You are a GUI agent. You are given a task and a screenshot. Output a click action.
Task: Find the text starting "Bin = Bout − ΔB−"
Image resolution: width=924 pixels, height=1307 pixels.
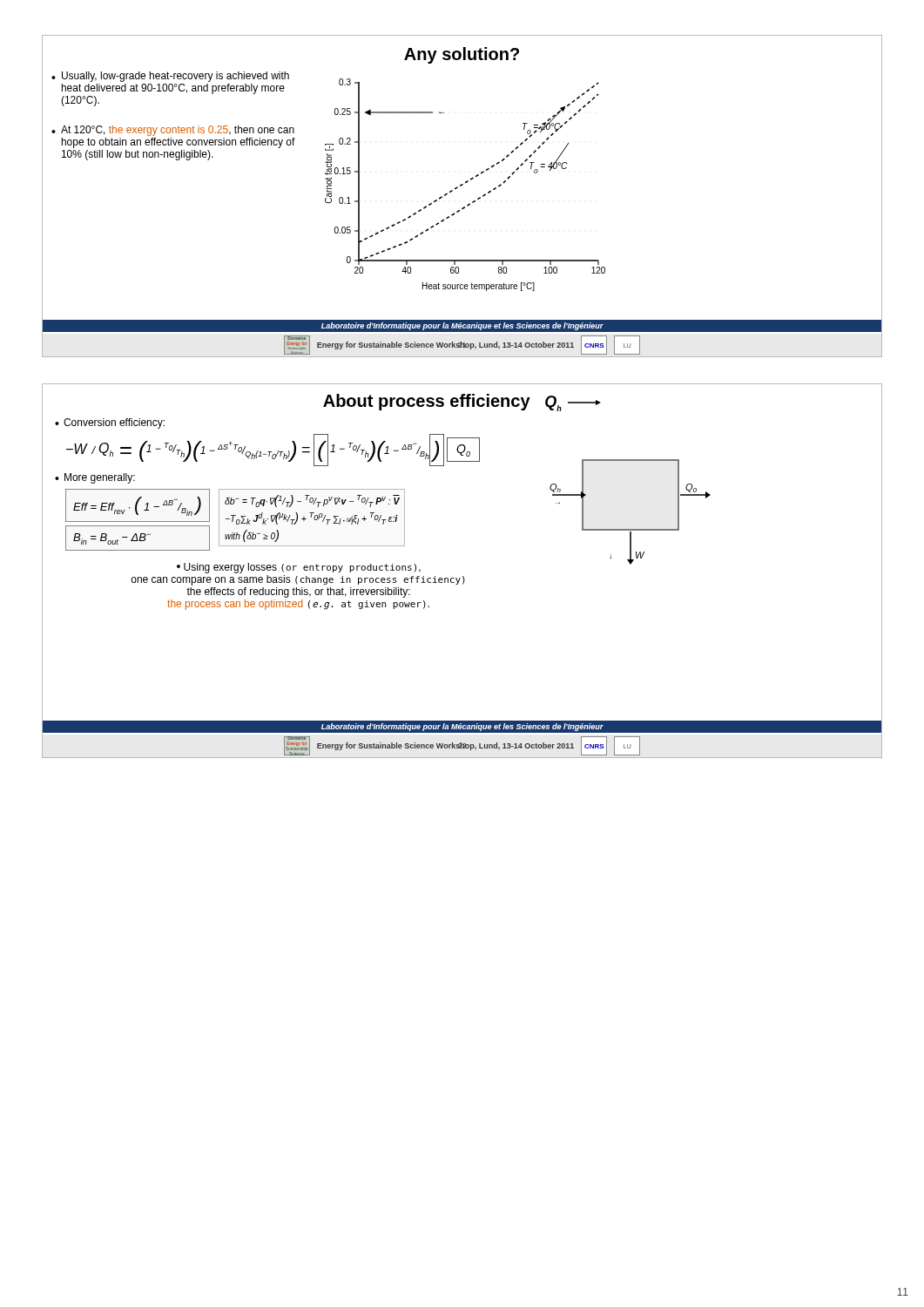pyautogui.click(x=112, y=538)
